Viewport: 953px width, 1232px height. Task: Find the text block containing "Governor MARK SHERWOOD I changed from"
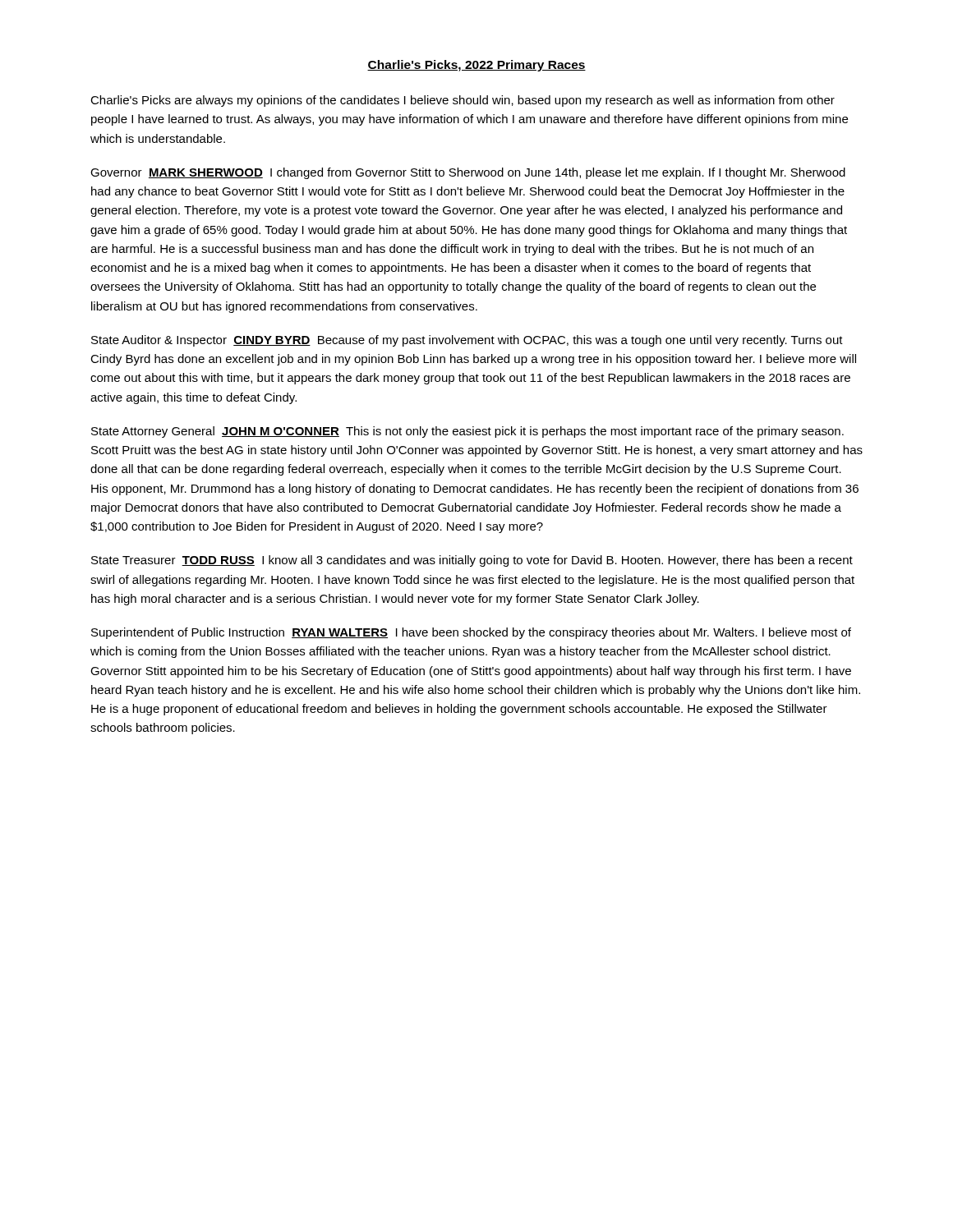469,239
